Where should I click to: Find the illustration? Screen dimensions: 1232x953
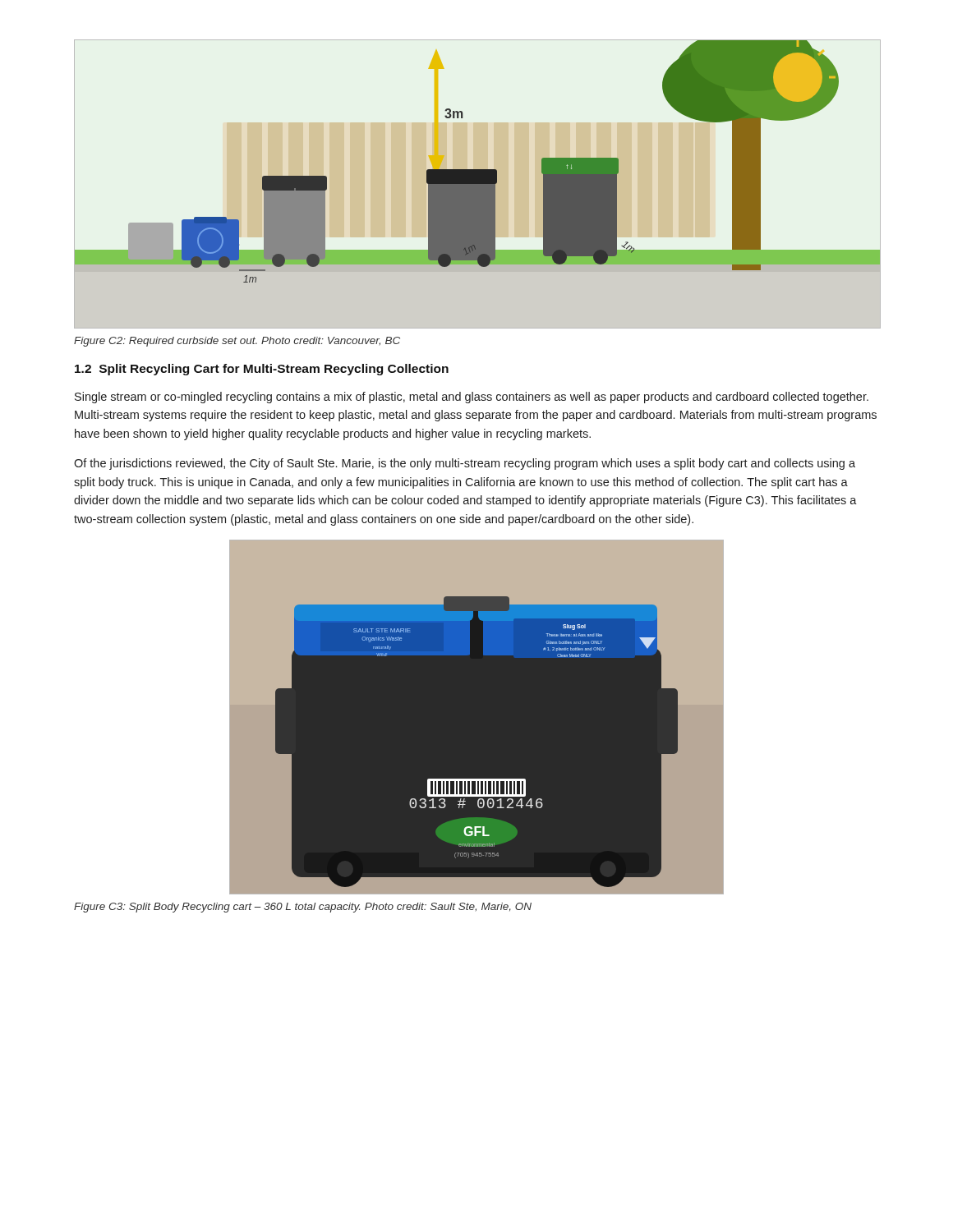point(476,184)
